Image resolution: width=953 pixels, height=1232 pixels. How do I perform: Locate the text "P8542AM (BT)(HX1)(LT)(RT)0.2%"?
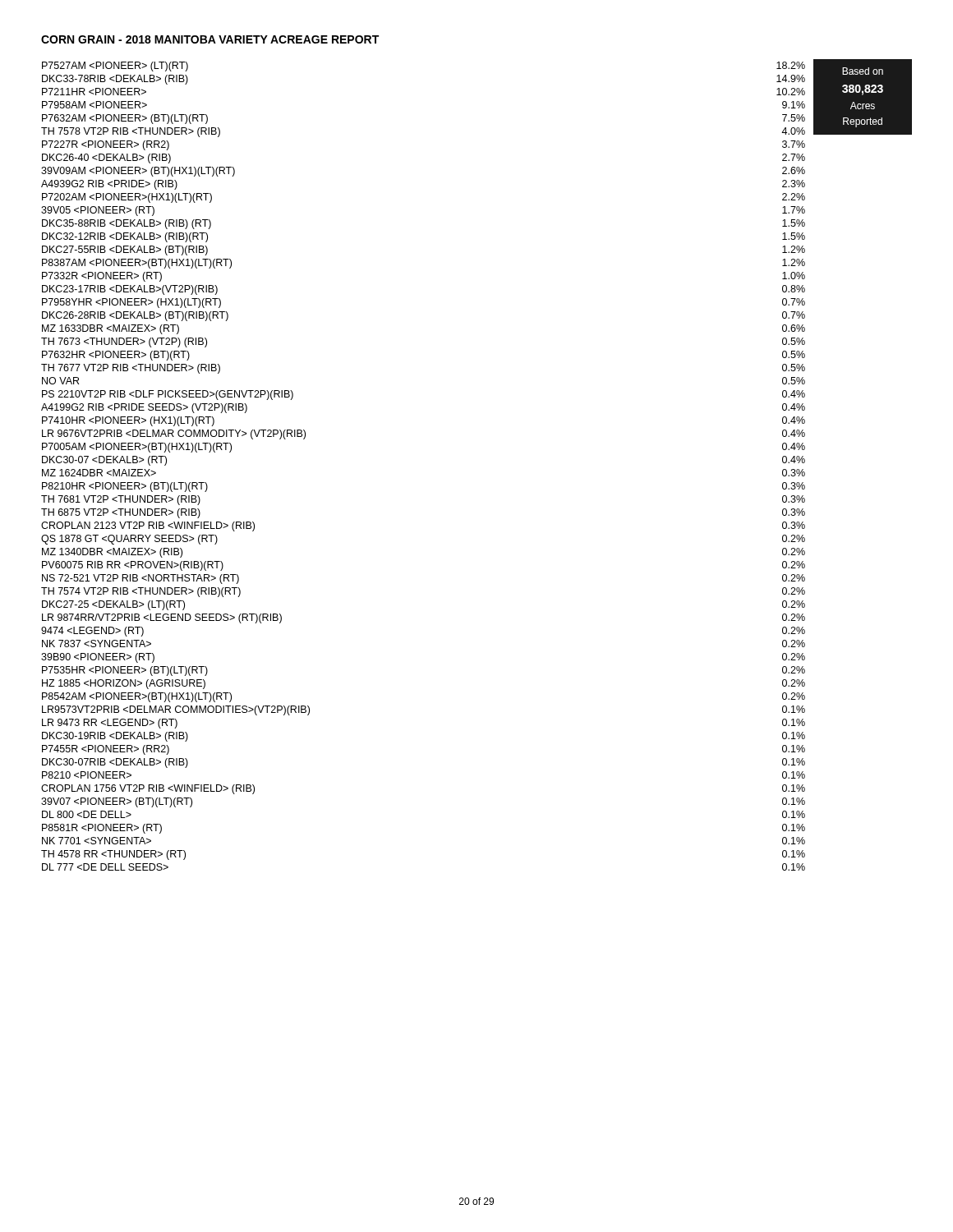(138, 697)
